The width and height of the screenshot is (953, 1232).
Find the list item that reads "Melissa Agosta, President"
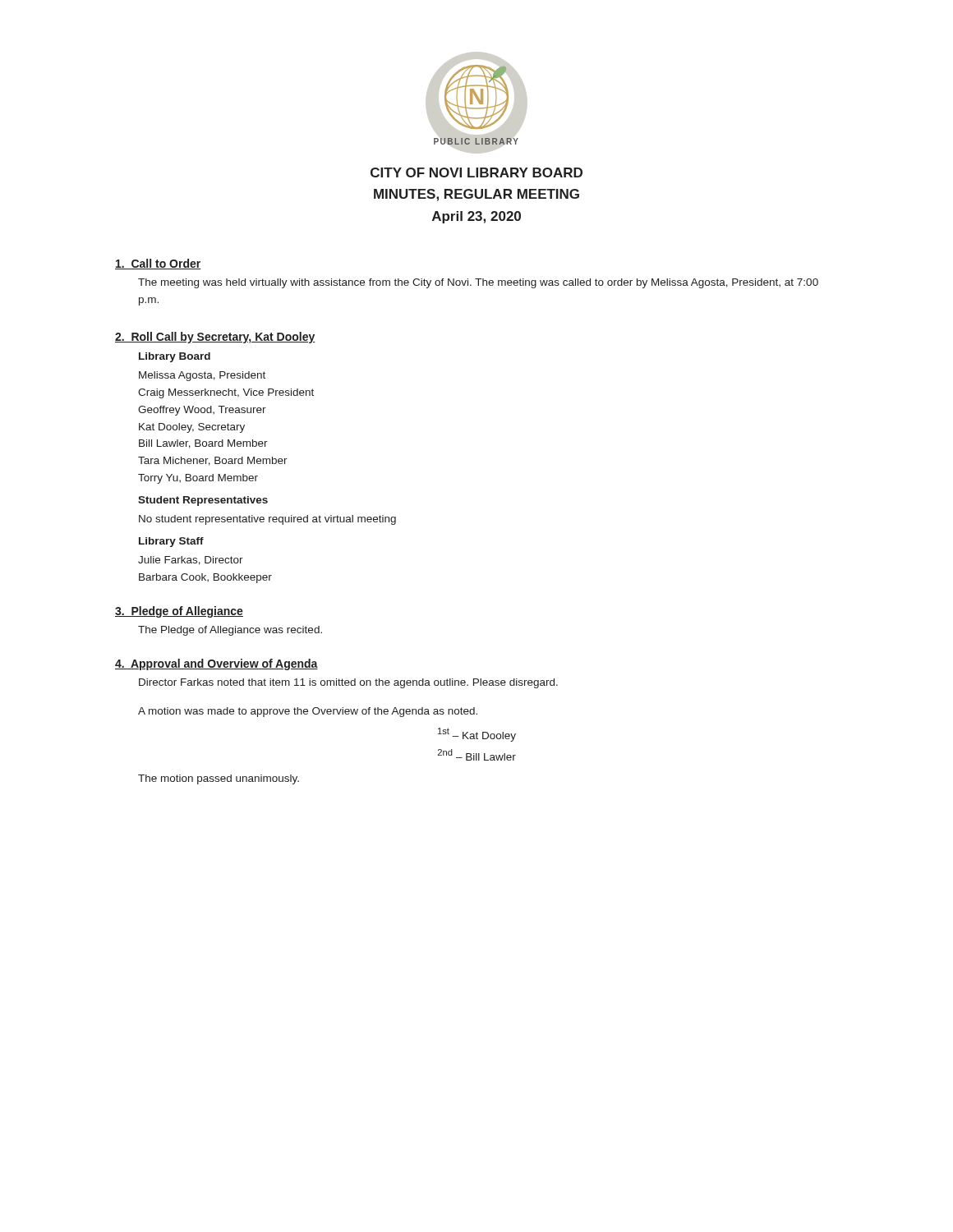pyautogui.click(x=202, y=375)
